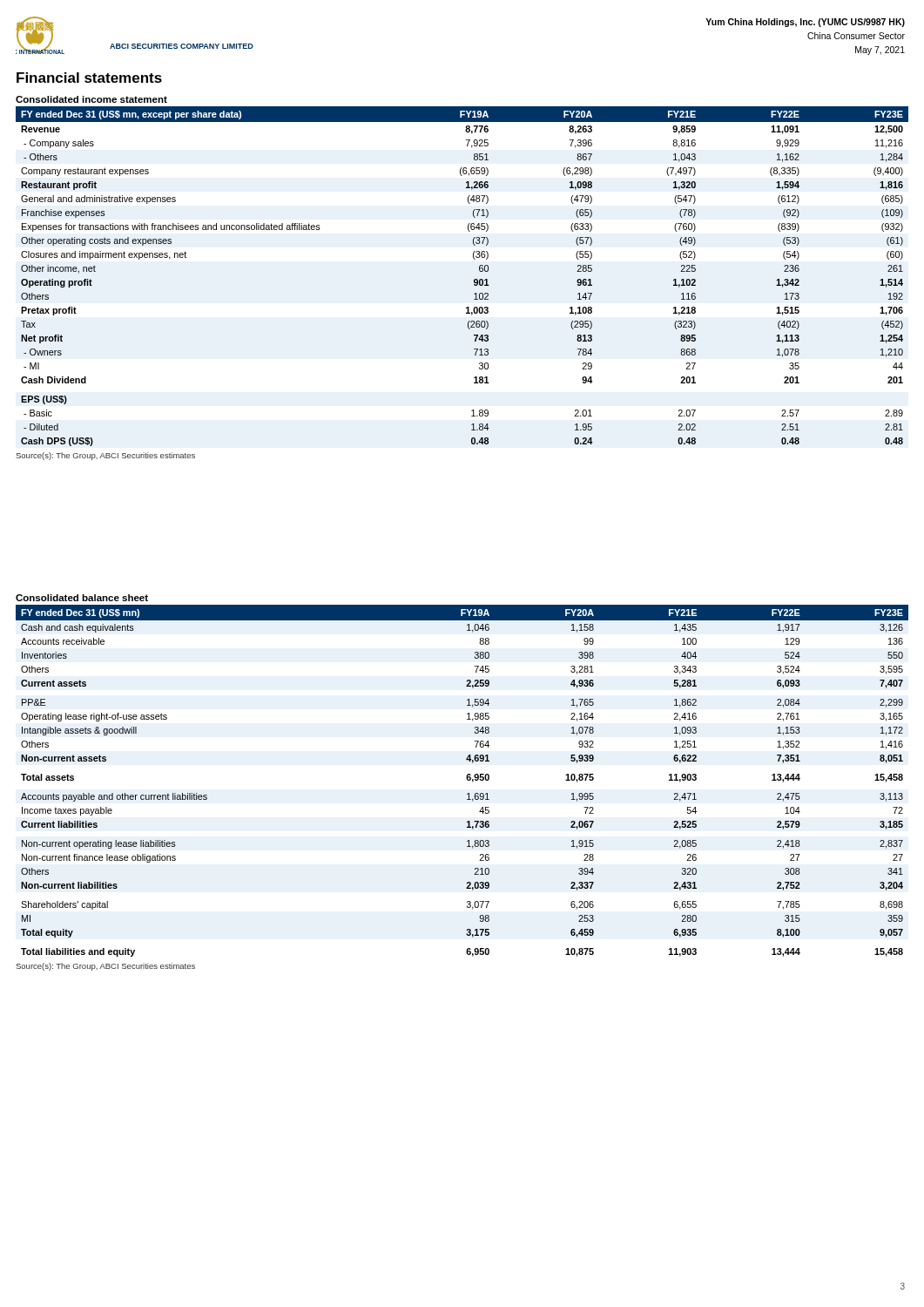Viewport: 924px width, 1307px height.
Task: Click on the table containing "Total liabilities and equity"
Action: tap(462, 782)
